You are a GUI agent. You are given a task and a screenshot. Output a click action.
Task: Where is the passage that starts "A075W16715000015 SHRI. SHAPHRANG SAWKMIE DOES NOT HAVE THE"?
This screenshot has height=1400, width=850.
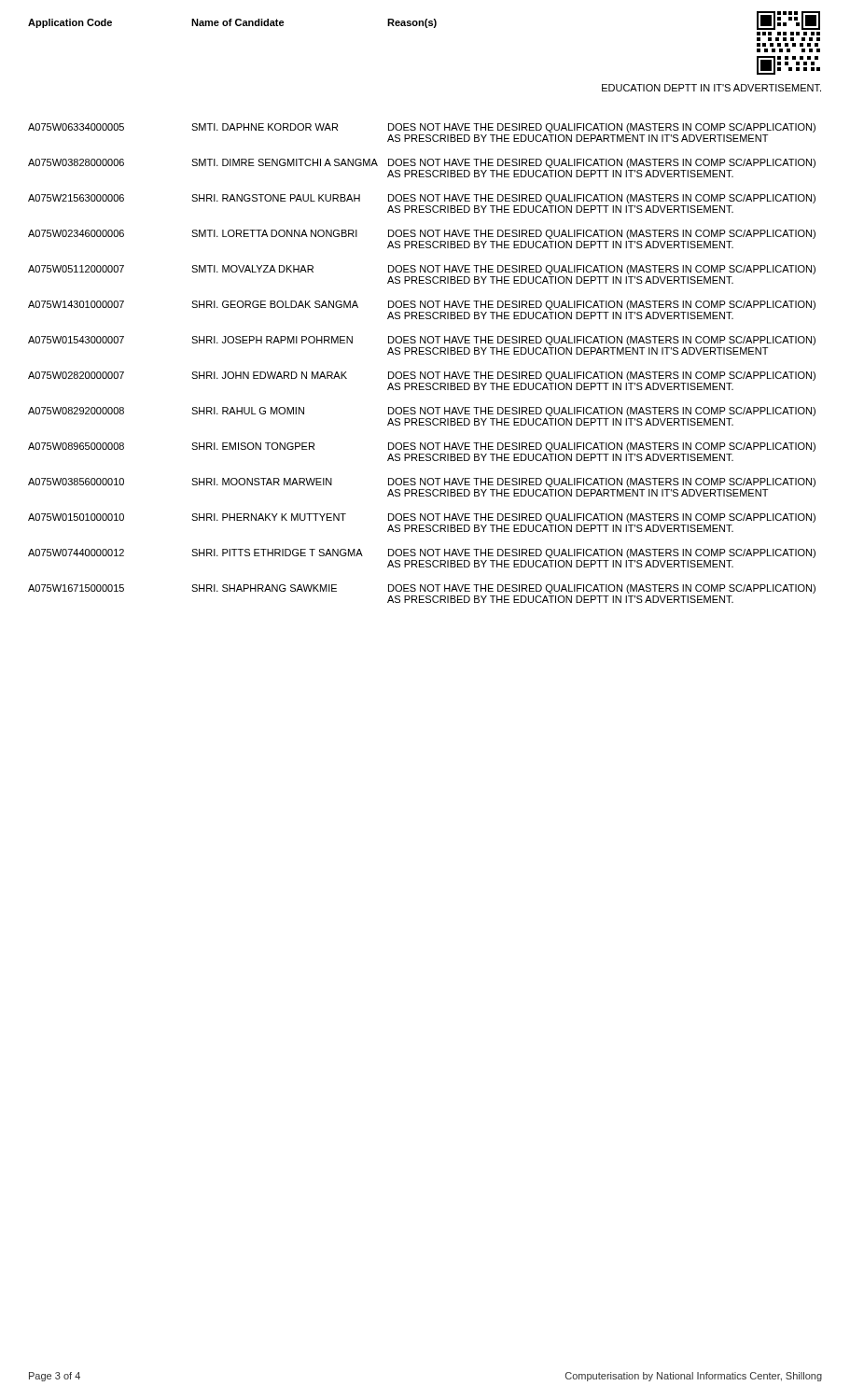coord(425,594)
